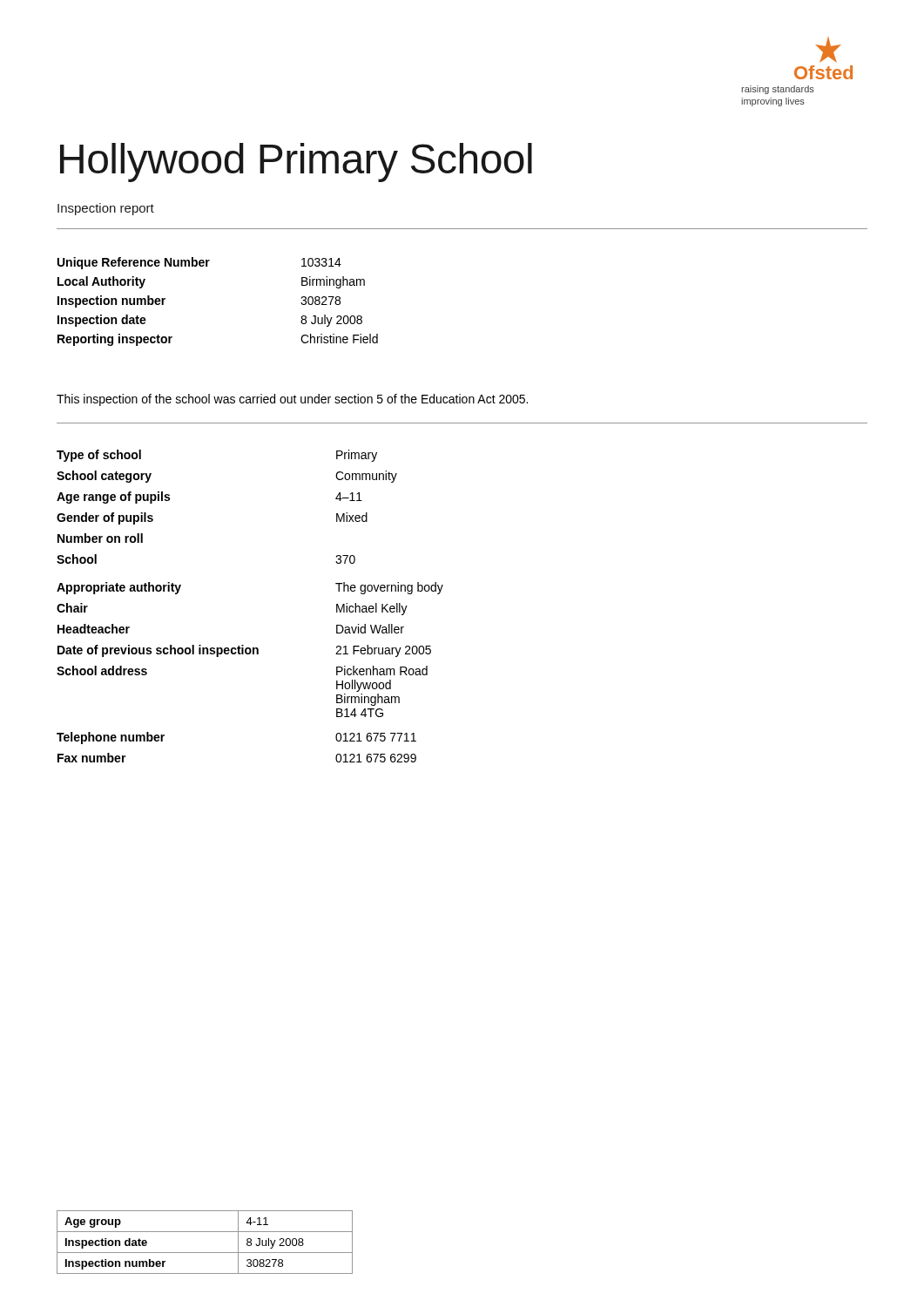Find the table that mentions "21 February 2005"
This screenshot has height=1307, width=924.
pyautogui.click(x=462, y=606)
